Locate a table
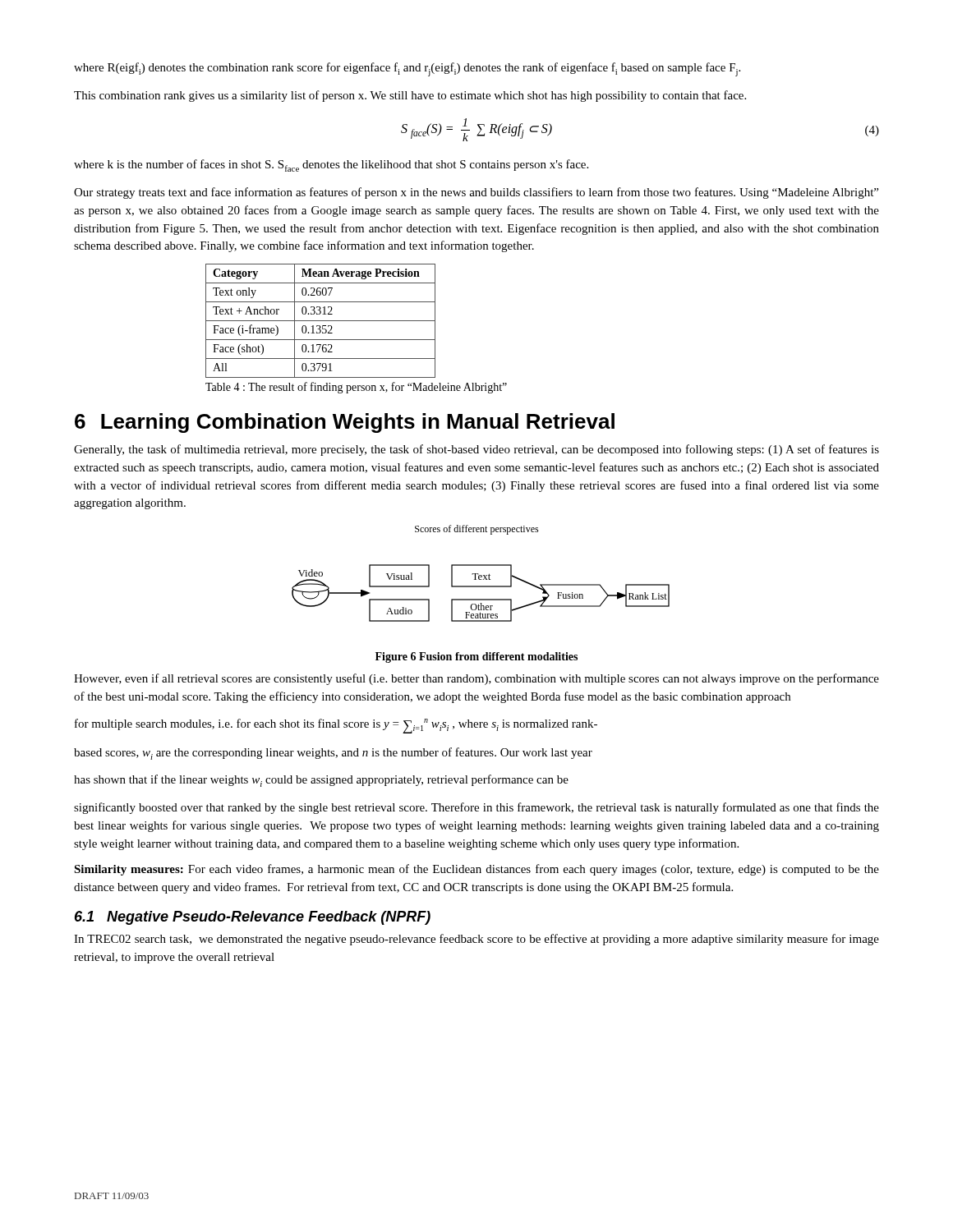 476,321
